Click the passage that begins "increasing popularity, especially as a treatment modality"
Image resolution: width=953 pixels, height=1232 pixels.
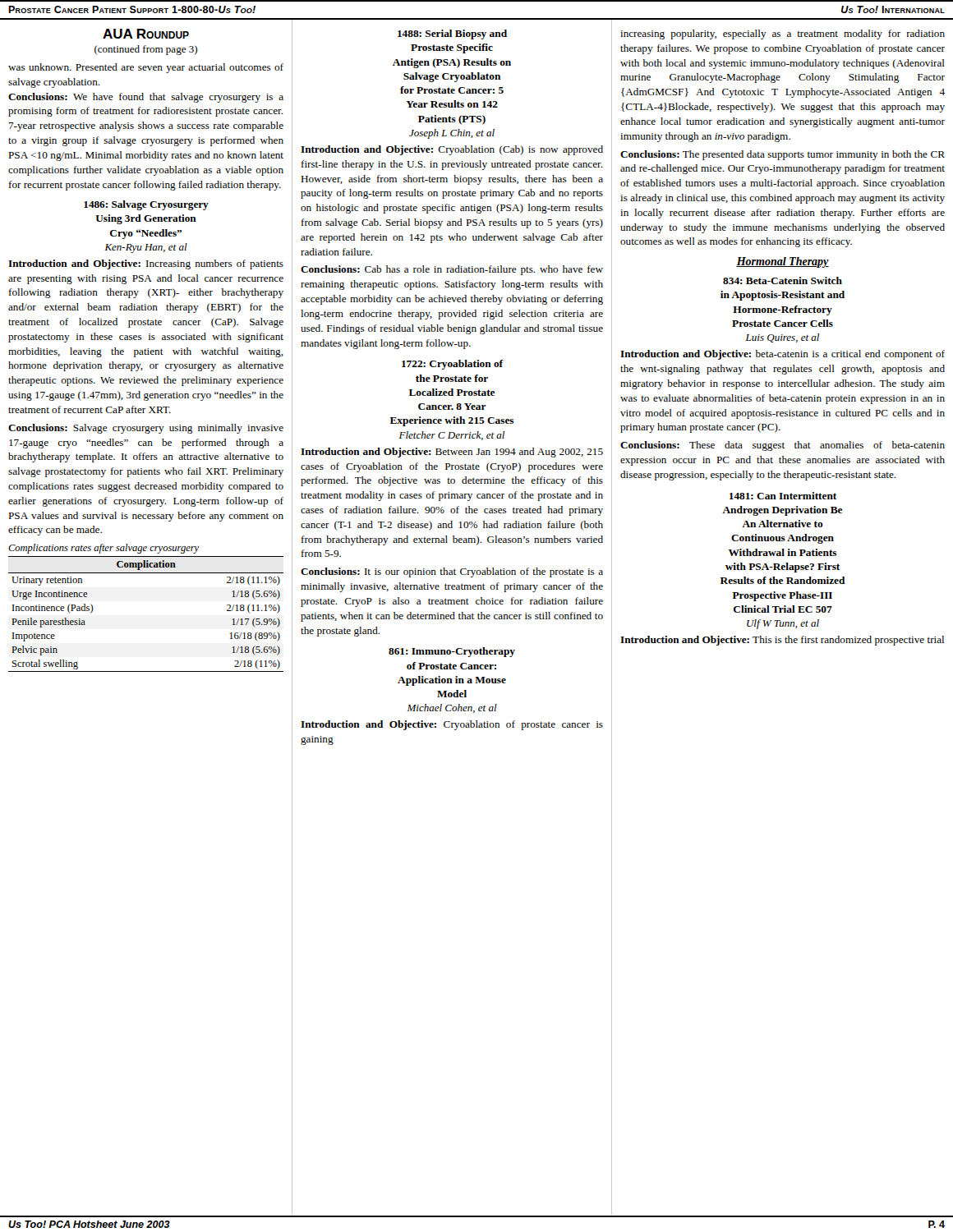(x=783, y=84)
